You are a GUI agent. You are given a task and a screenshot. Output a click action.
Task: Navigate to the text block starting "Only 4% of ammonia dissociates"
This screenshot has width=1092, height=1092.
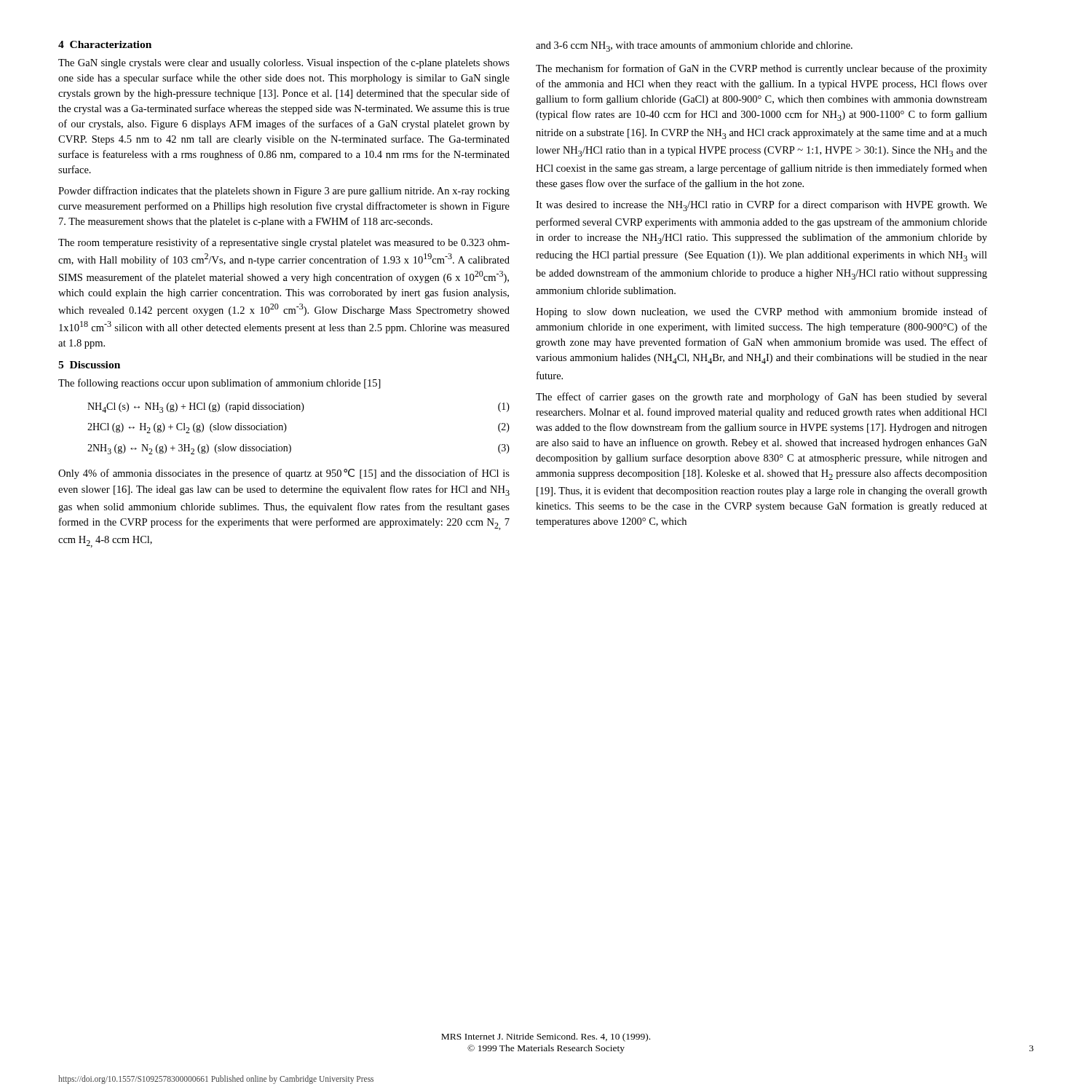(284, 508)
